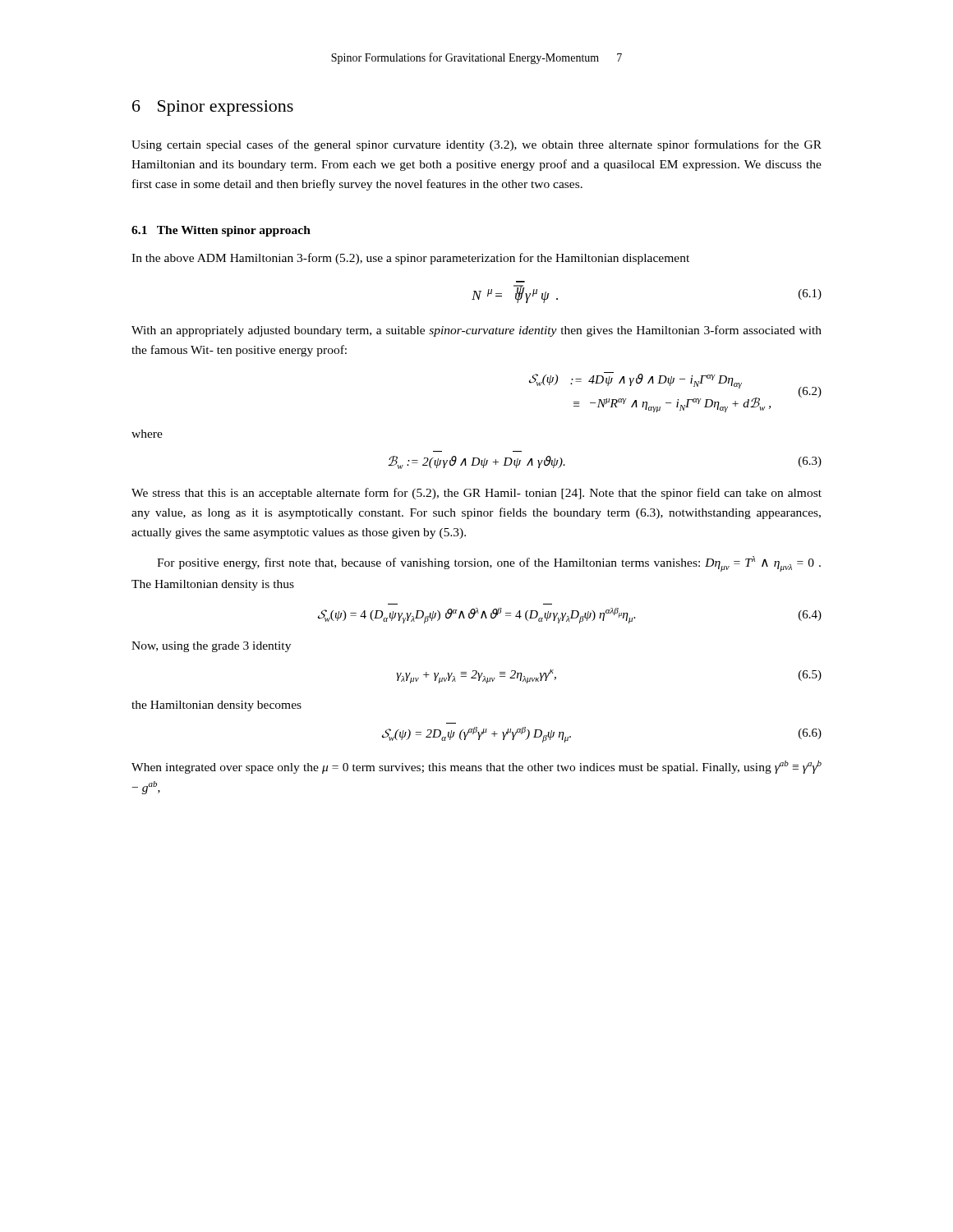Point to "6 Spinor expressions"
953x1232 pixels.
(212, 105)
